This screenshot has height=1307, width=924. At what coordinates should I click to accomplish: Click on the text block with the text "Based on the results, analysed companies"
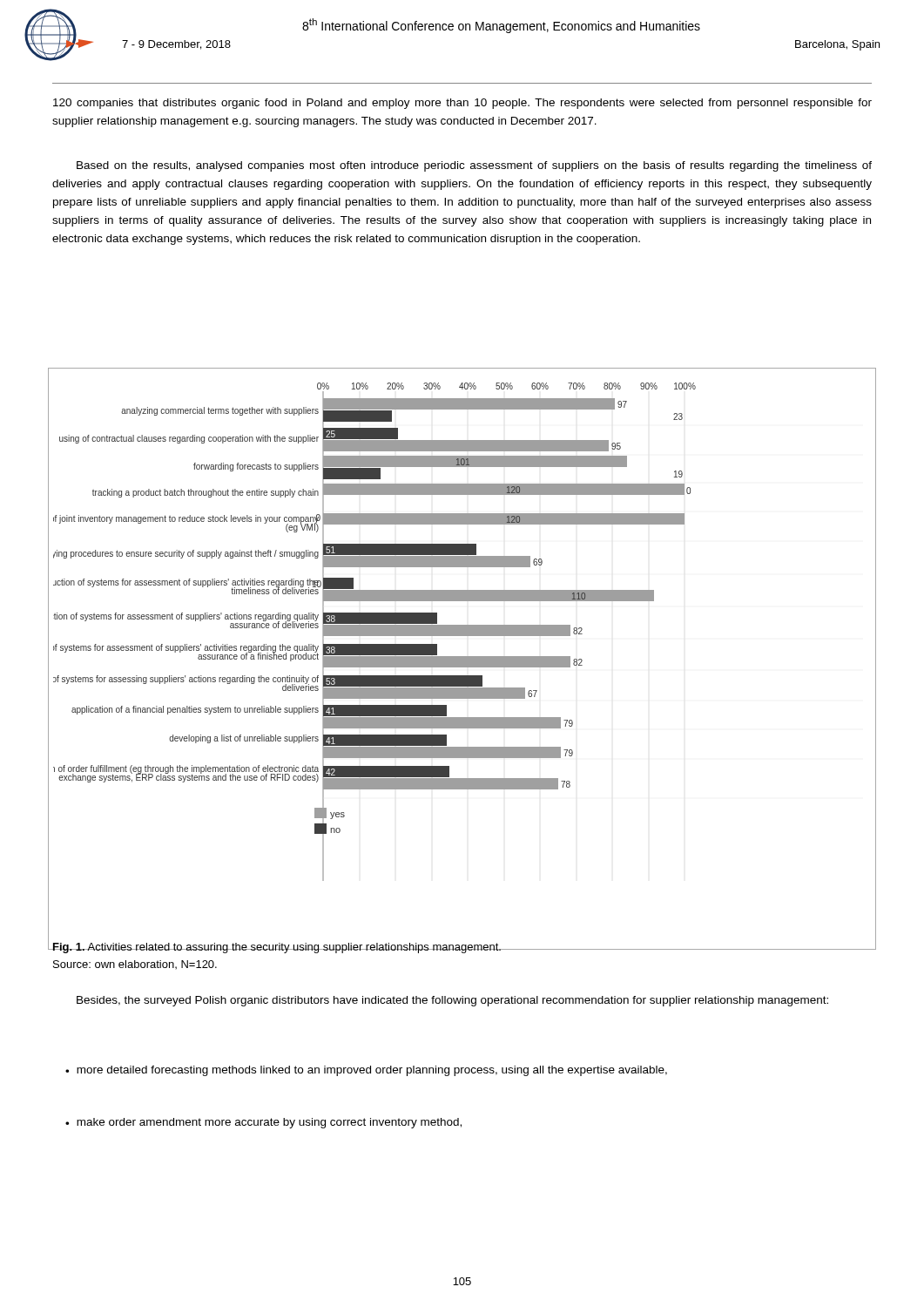462,202
